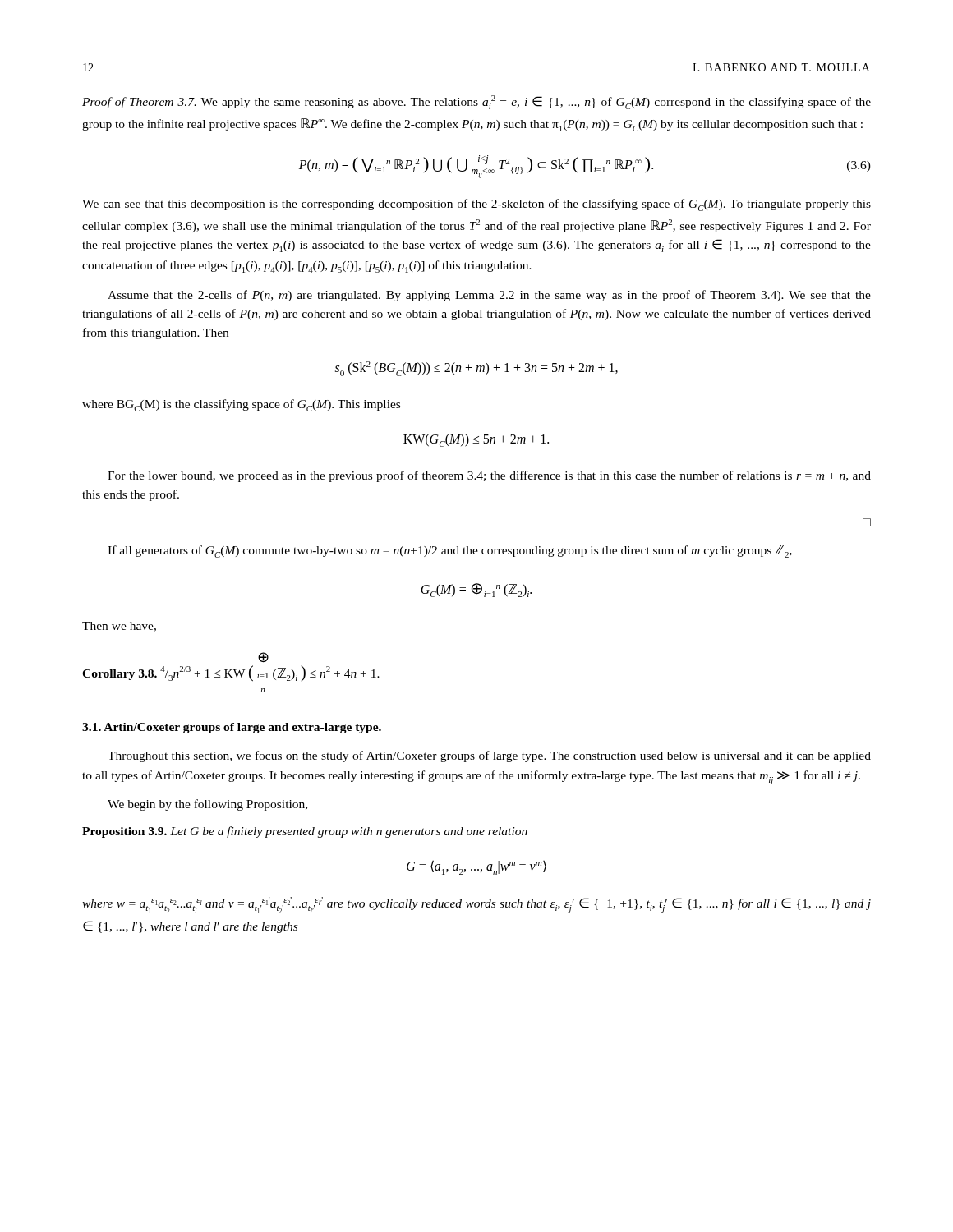Locate the text block that says "where BGC(M) is the classifying space"
Viewport: 953px width, 1232px height.
(x=241, y=405)
